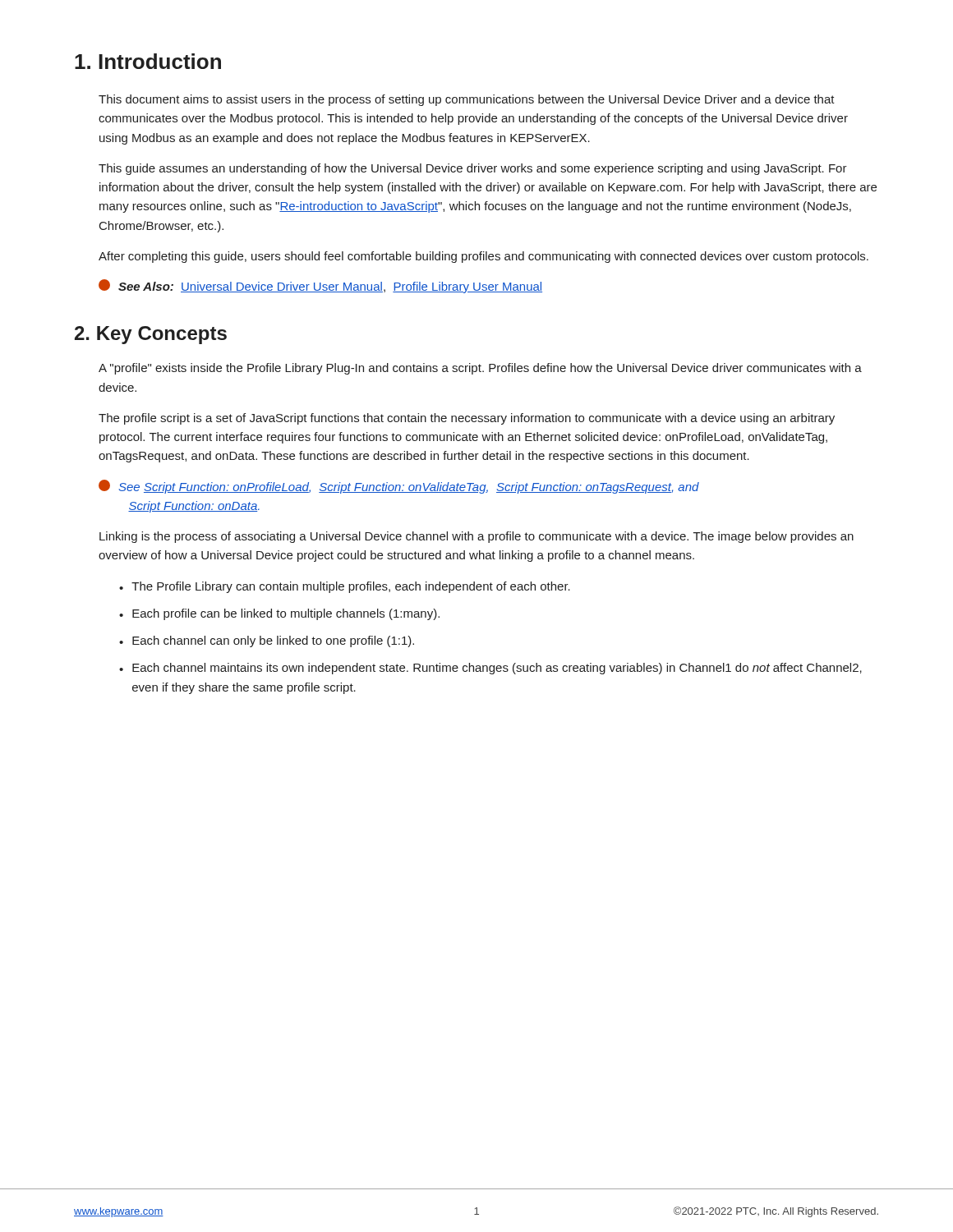Viewport: 953px width, 1232px height.
Task: Point to the block beginning "See Also: Universal Device"
Action: (x=320, y=286)
